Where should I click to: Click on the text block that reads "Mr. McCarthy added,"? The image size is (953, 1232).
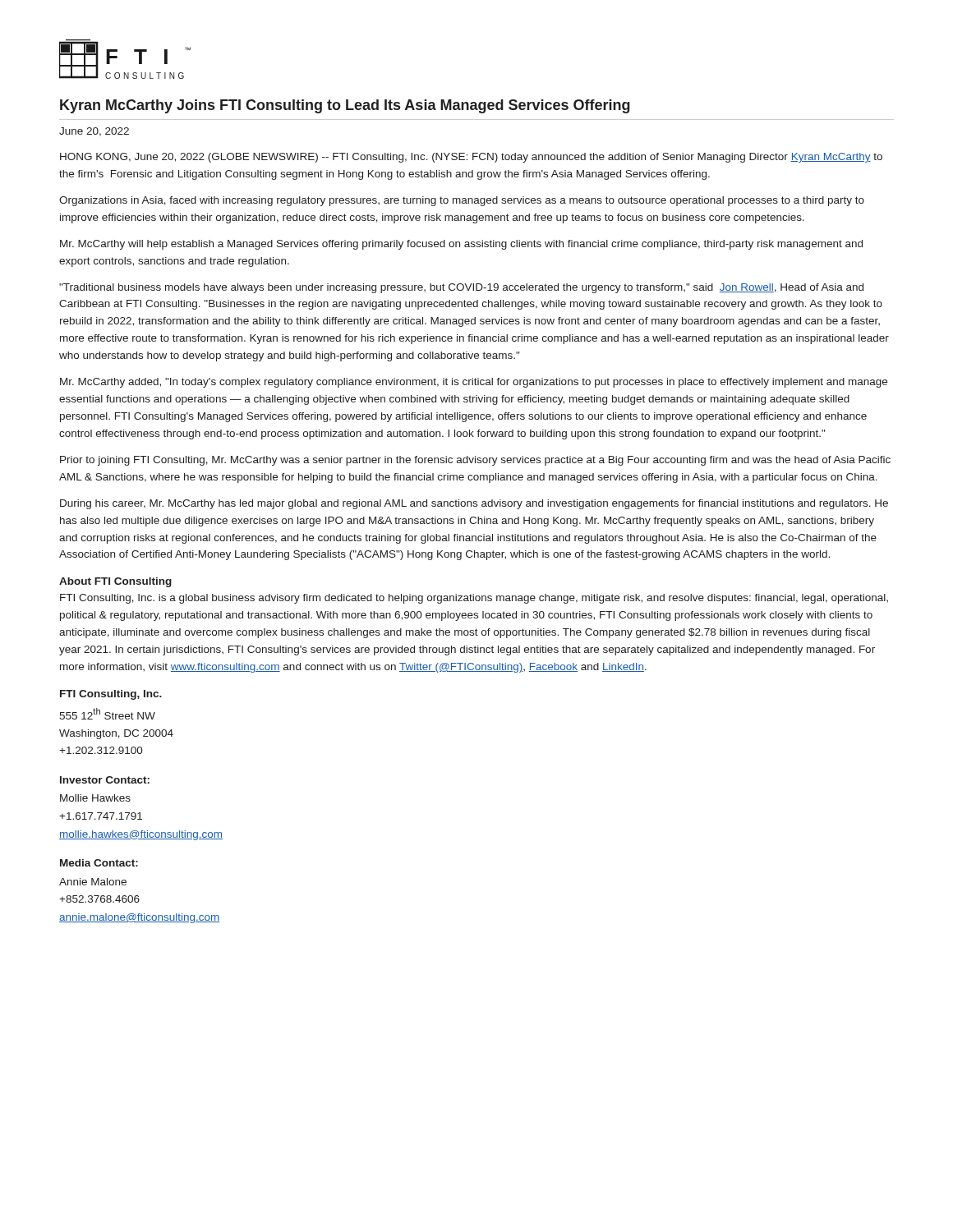pos(474,407)
